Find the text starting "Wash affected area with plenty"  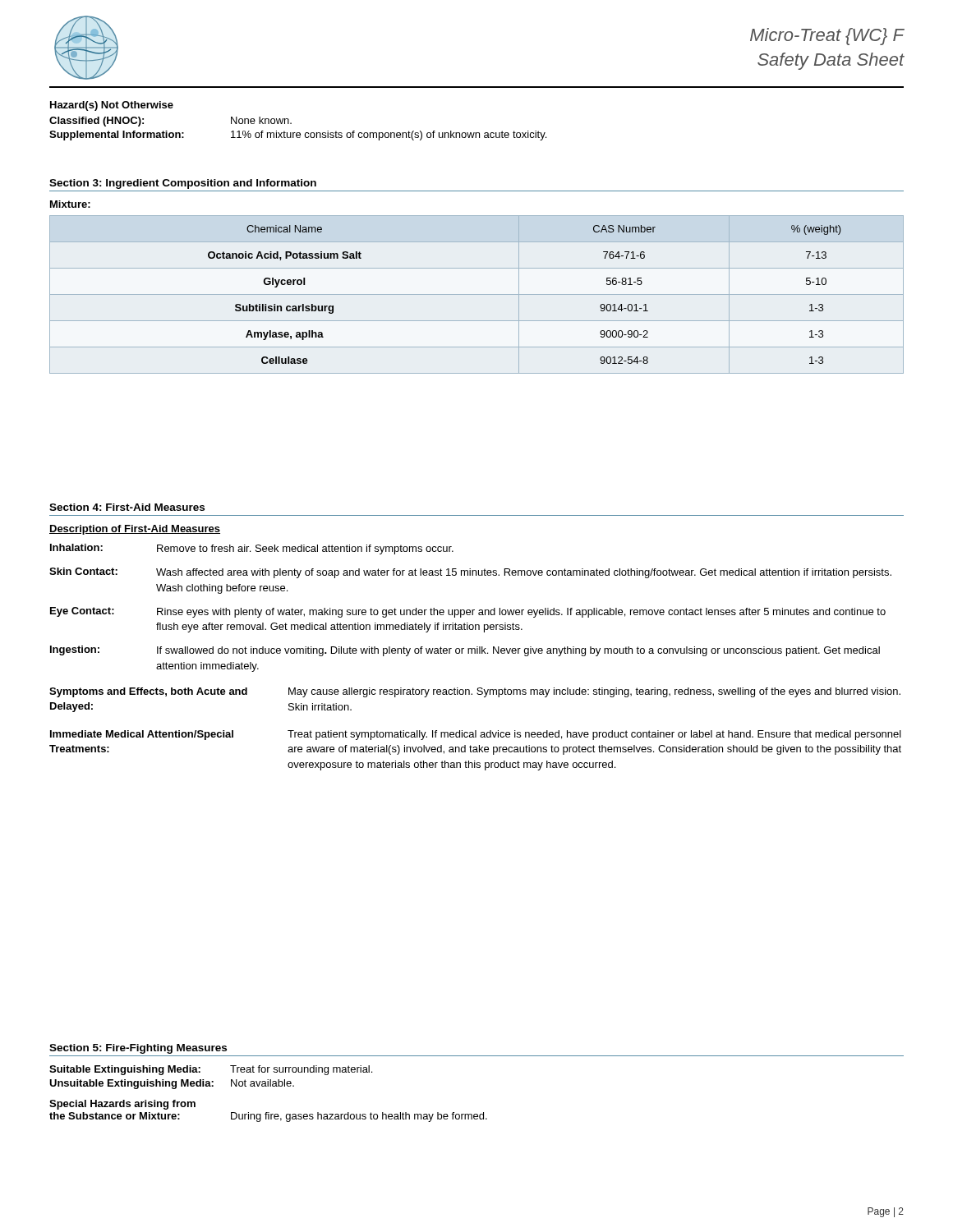[x=524, y=580]
